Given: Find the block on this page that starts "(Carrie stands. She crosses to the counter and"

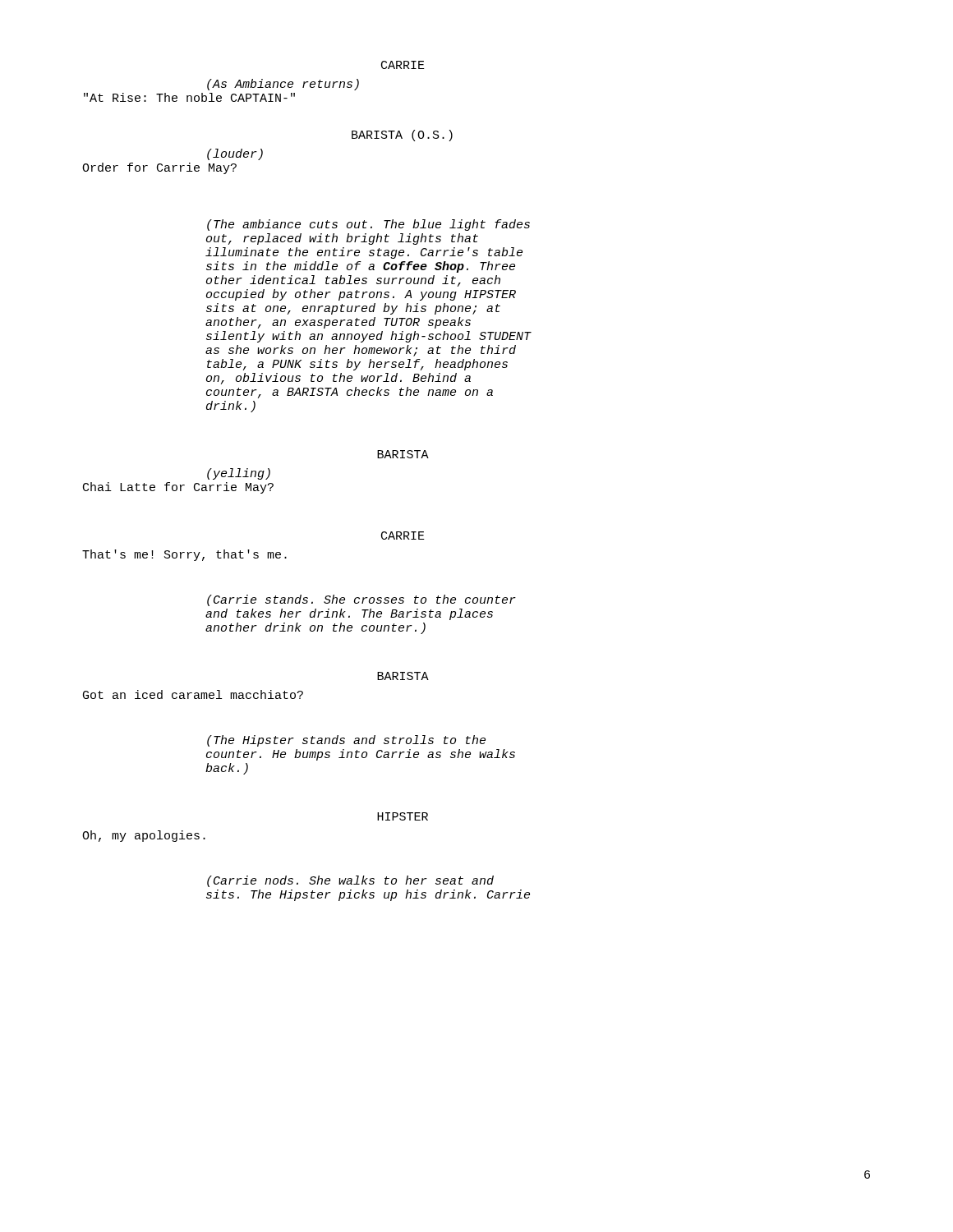Looking at the screenshot, I should click(x=440, y=615).
